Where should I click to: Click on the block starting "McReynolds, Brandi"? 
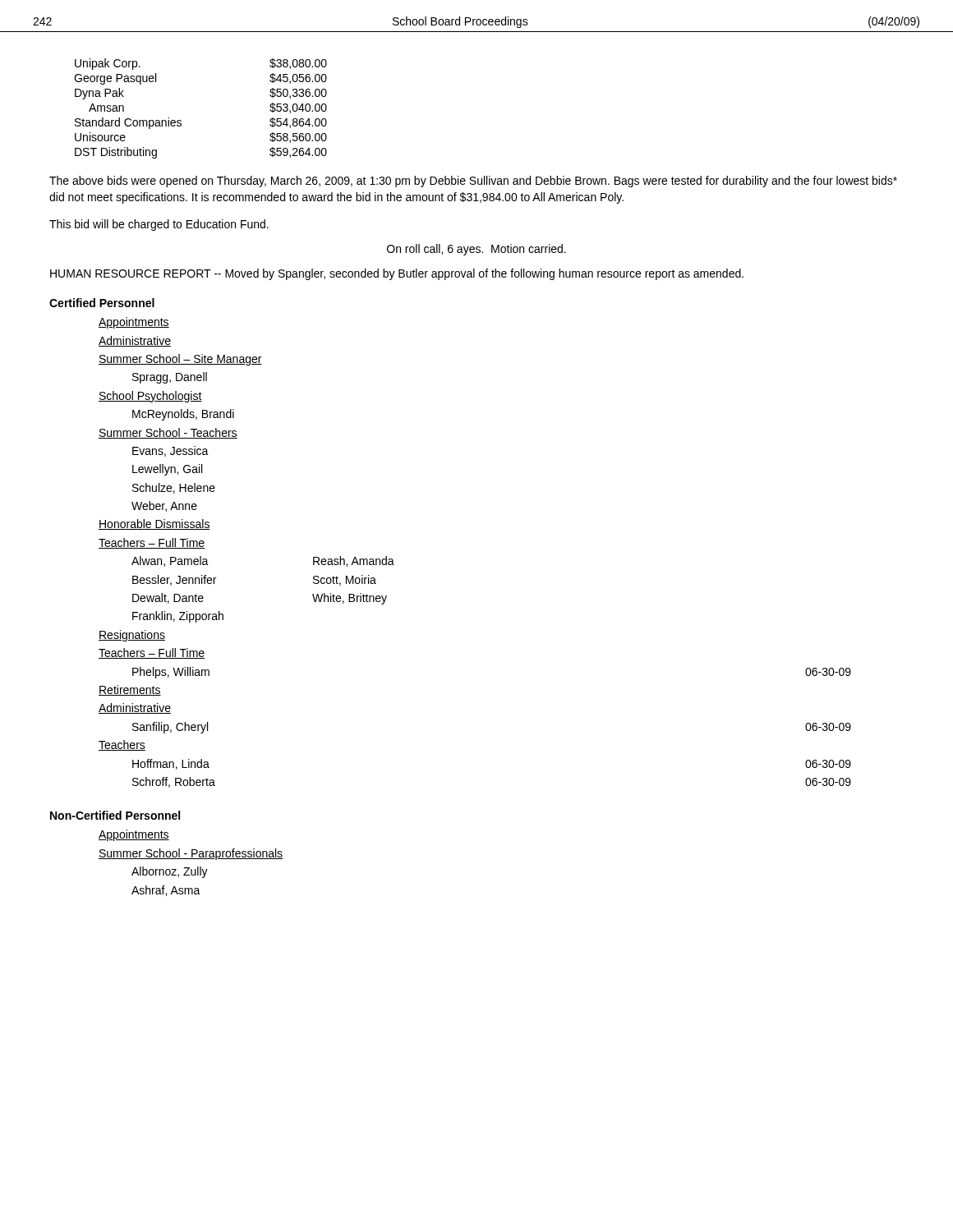click(183, 414)
